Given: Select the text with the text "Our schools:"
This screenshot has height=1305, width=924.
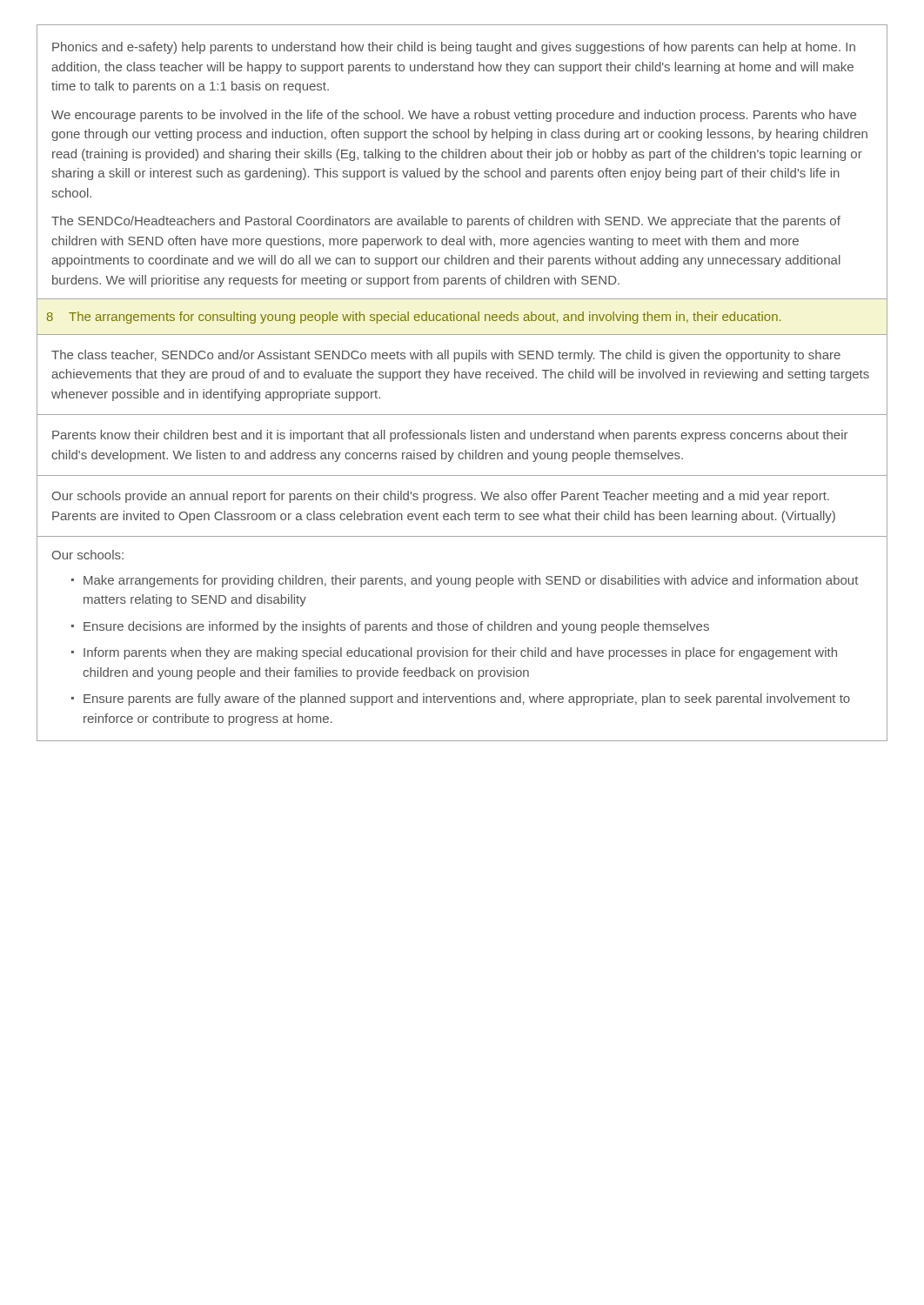Looking at the screenshot, I should point(88,555).
